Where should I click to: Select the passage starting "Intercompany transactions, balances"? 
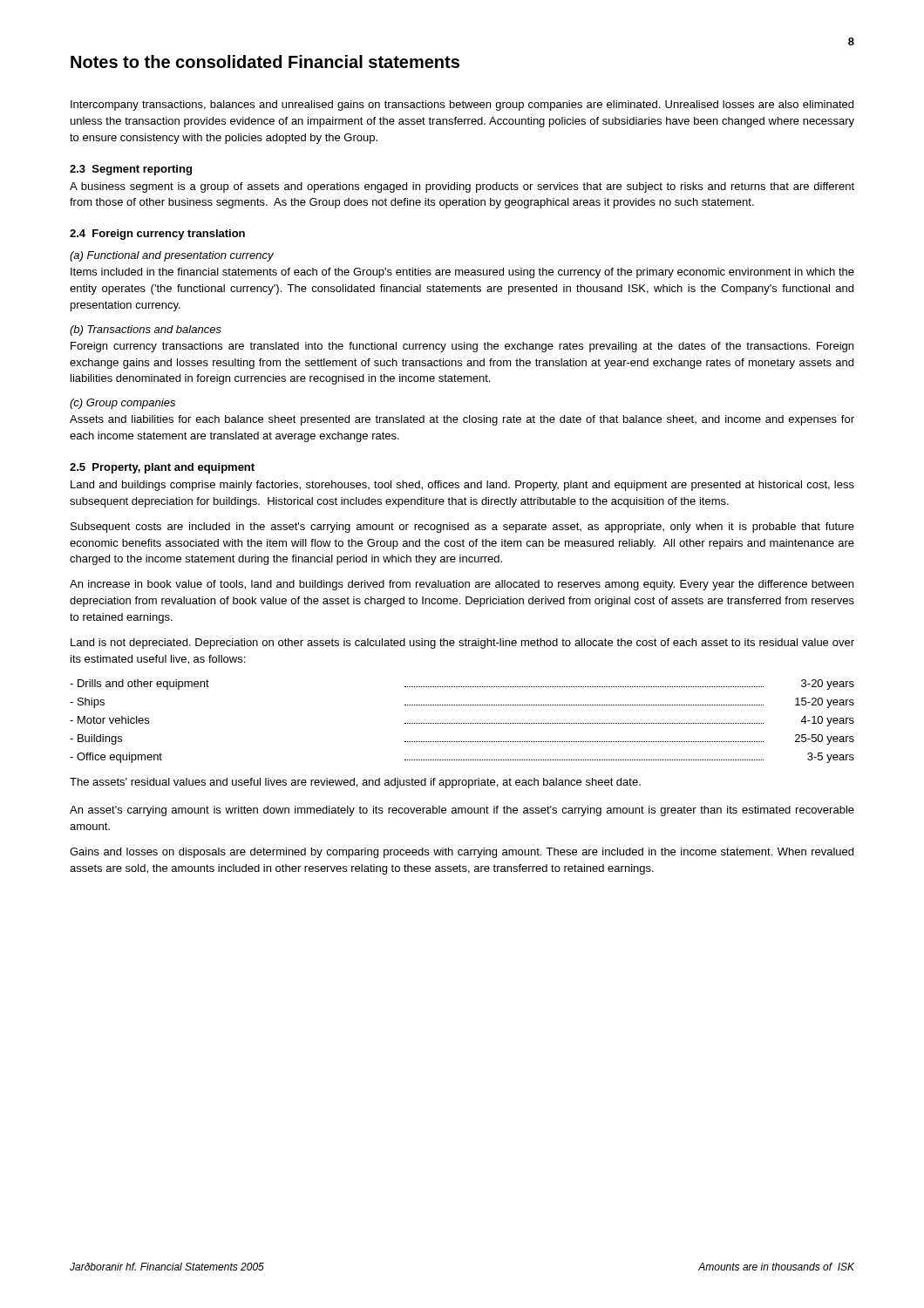(462, 121)
